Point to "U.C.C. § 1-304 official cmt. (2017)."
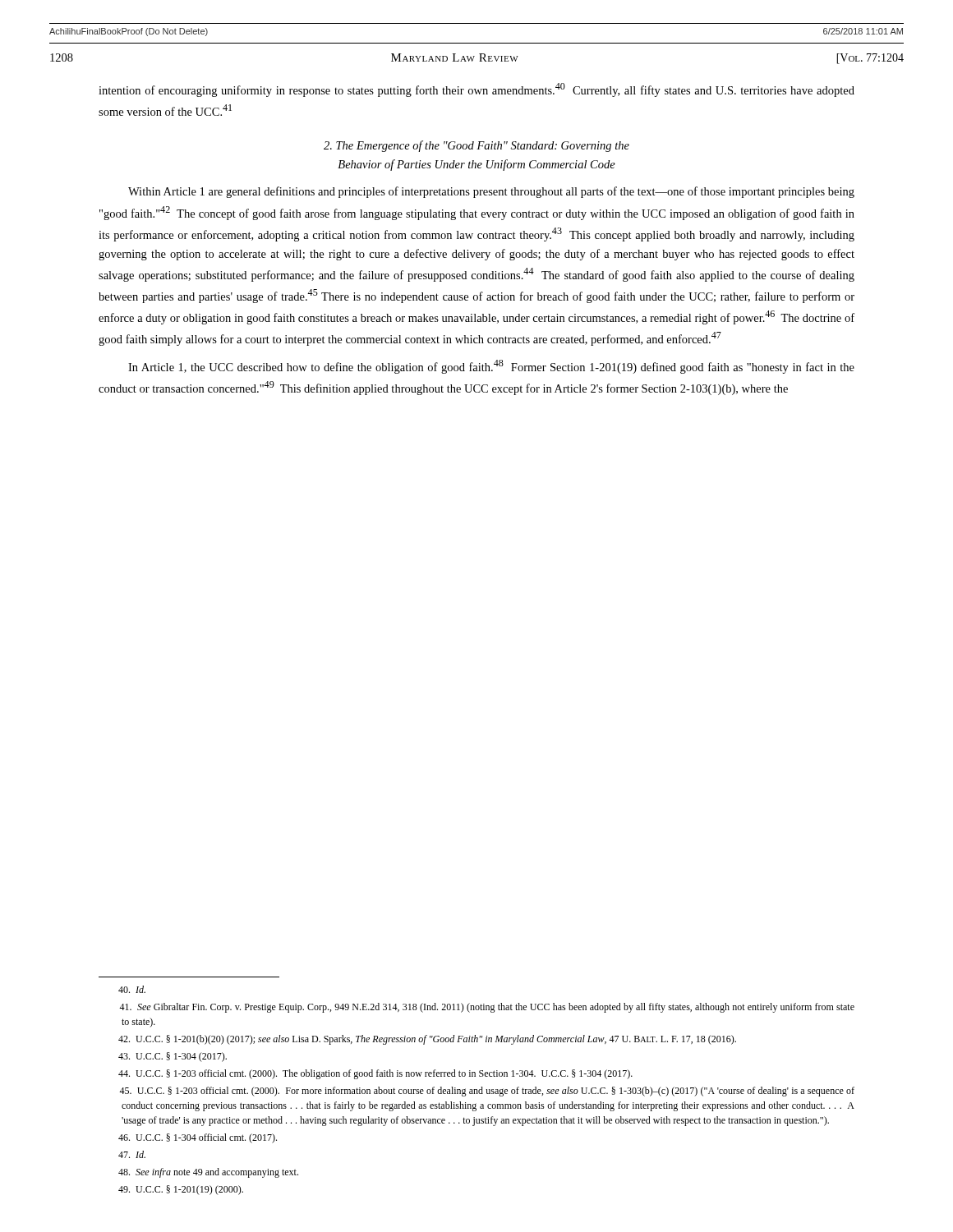 188,1138
